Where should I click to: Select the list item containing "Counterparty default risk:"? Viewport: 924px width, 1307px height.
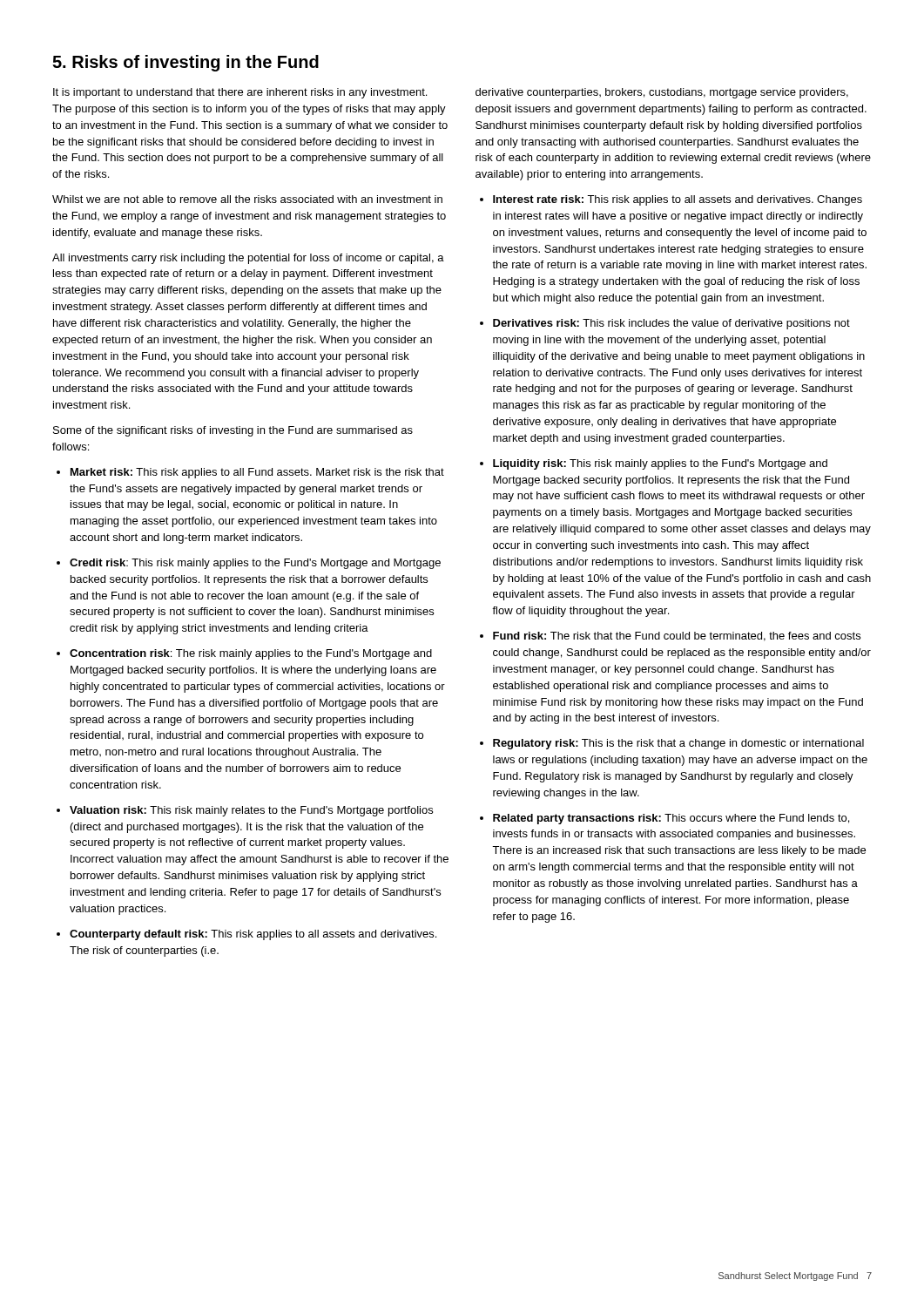(259, 942)
